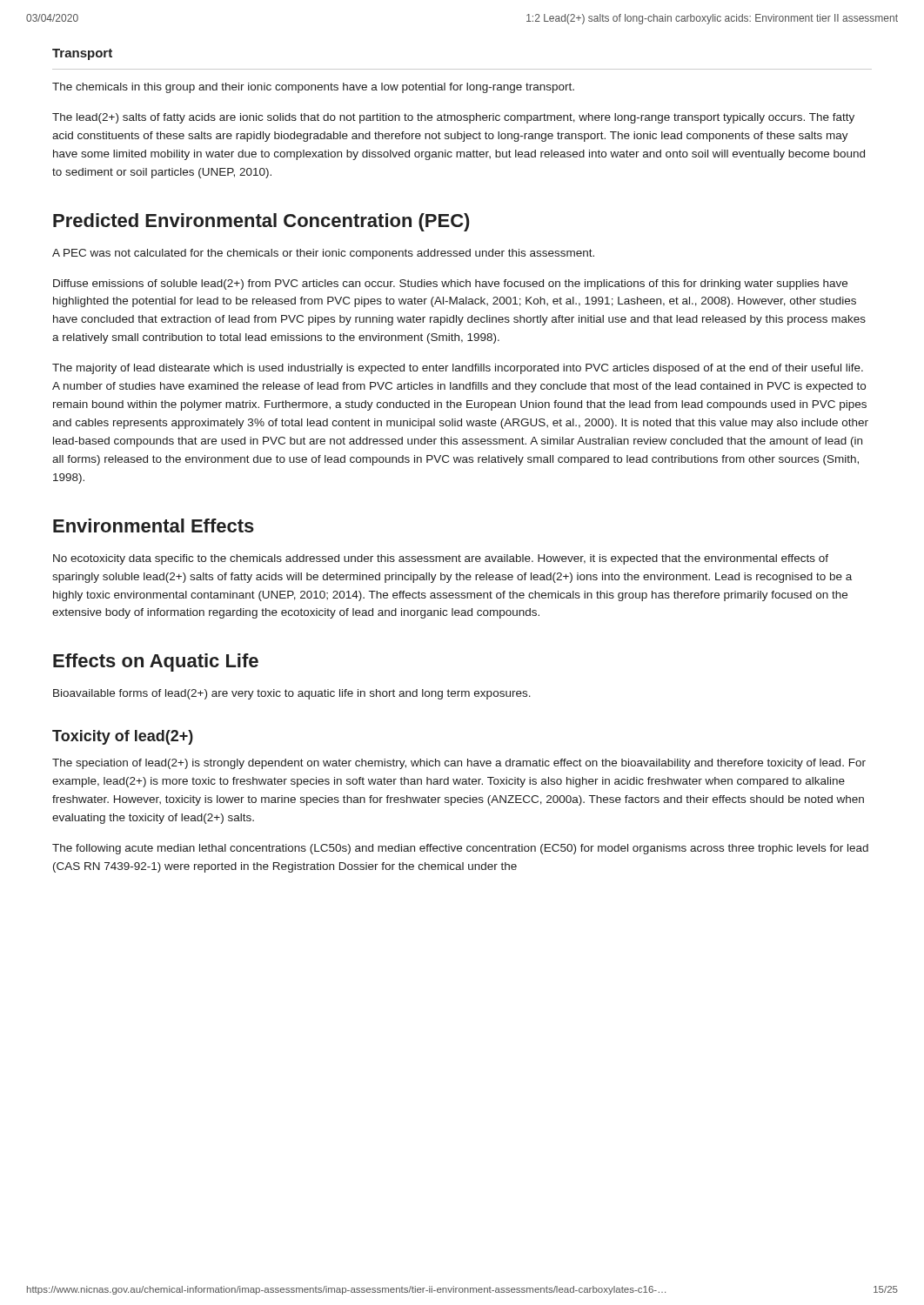Locate the block of text that opens with "No ecotoxicity data"
The image size is (924, 1305).
point(452,585)
